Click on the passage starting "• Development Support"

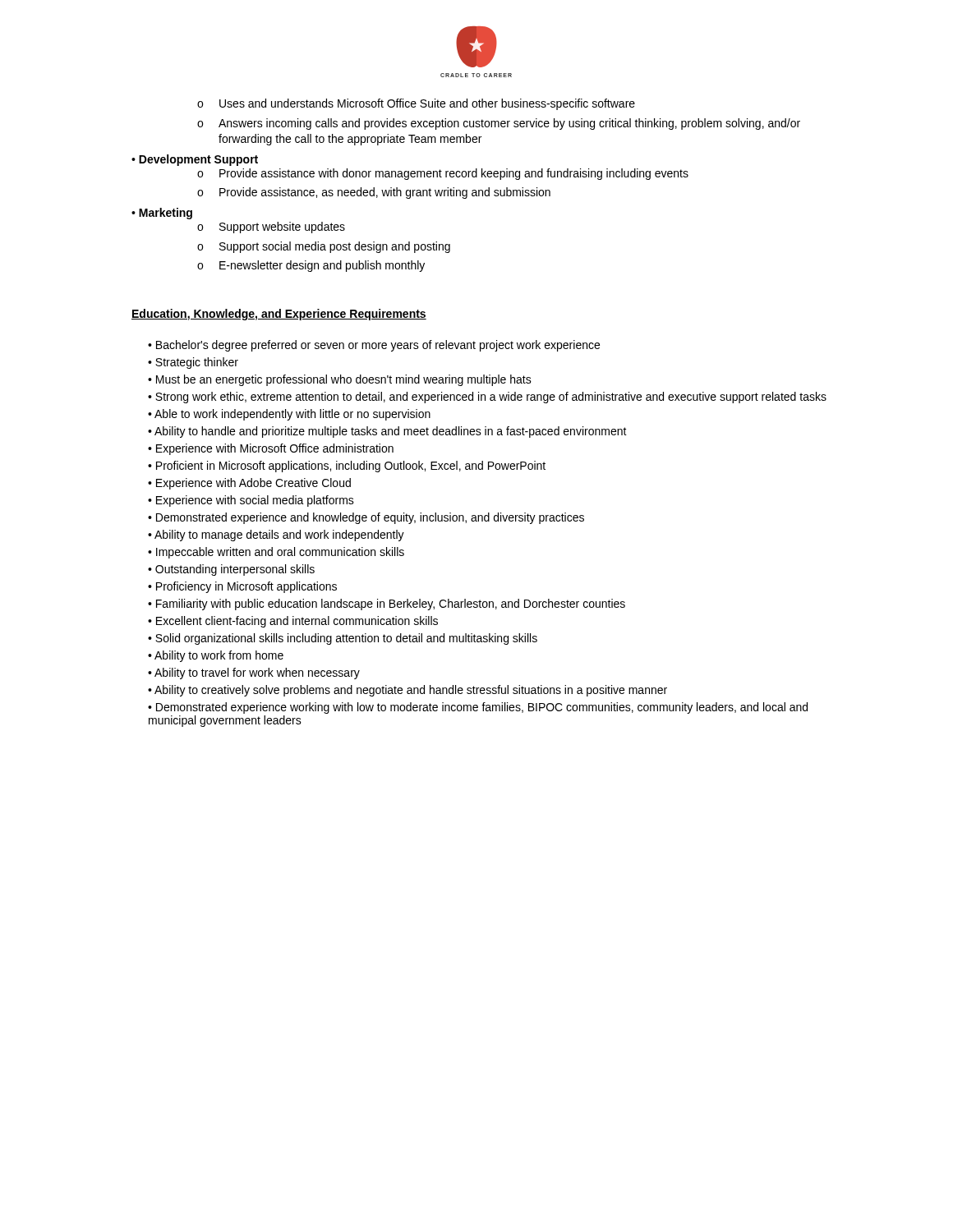[493, 159]
